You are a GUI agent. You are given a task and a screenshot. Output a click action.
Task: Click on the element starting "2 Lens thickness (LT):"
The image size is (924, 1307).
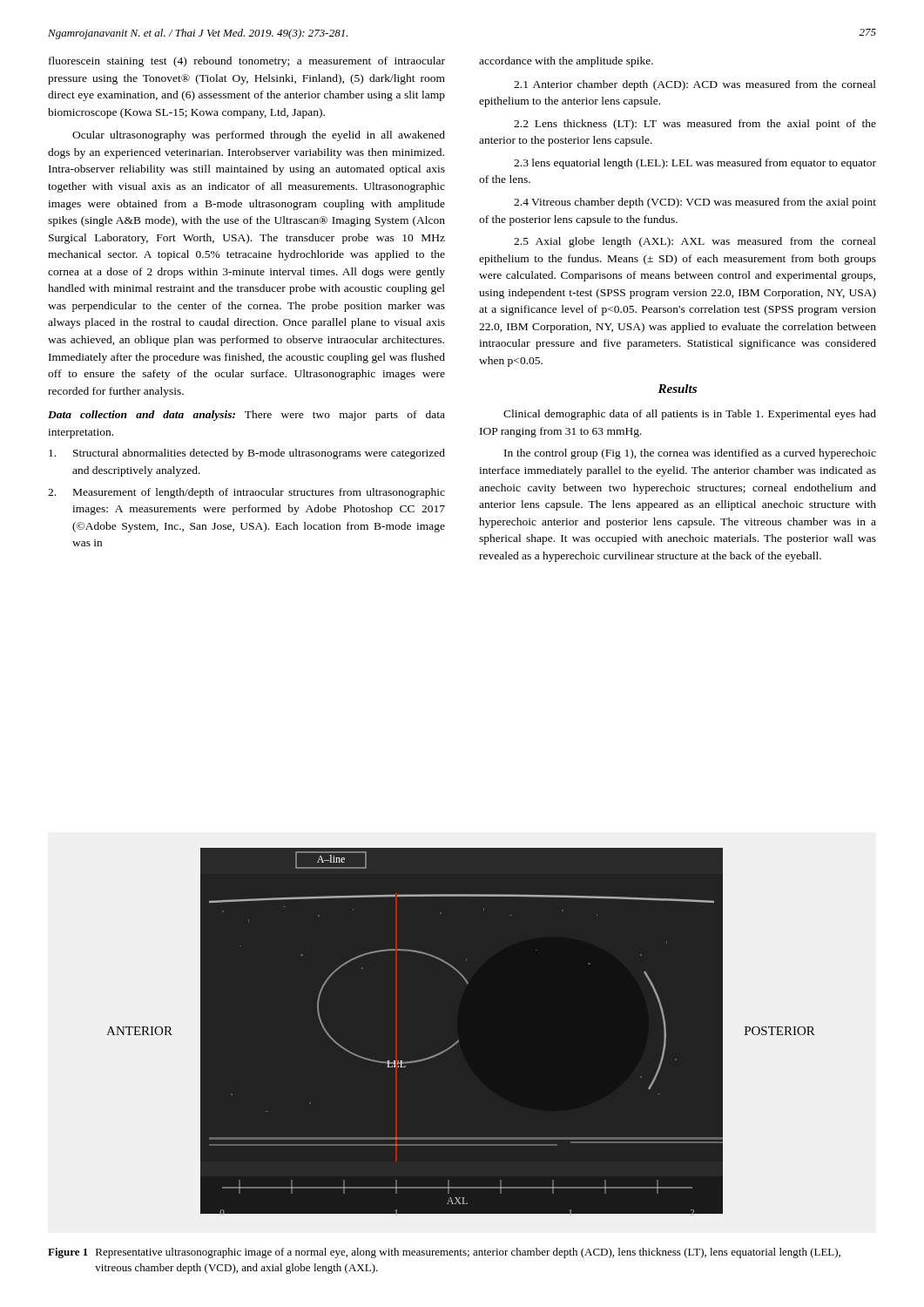coord(678,132)
